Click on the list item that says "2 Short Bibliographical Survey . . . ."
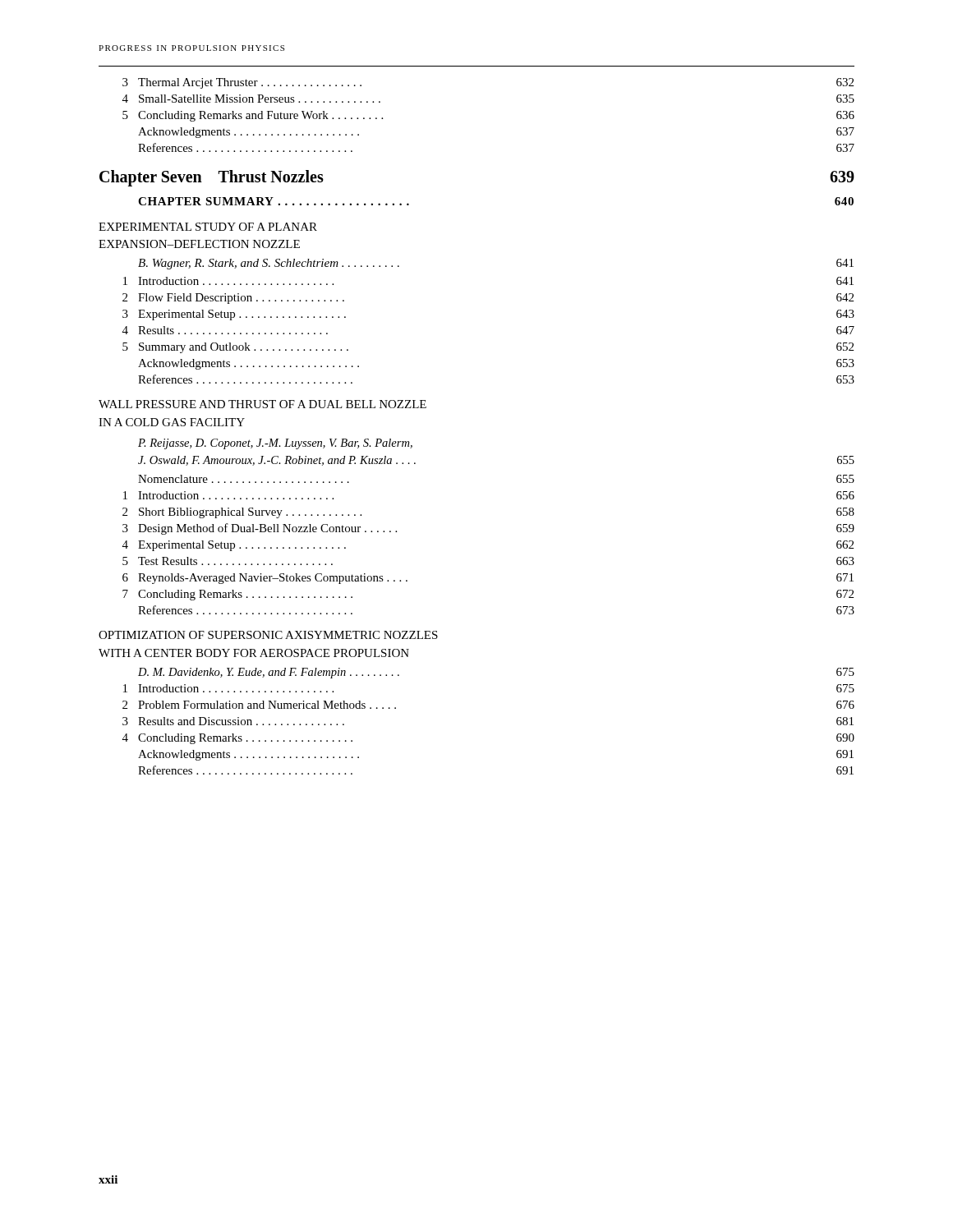The height and width of the screenshot is (1232, 953). point(212,513)
